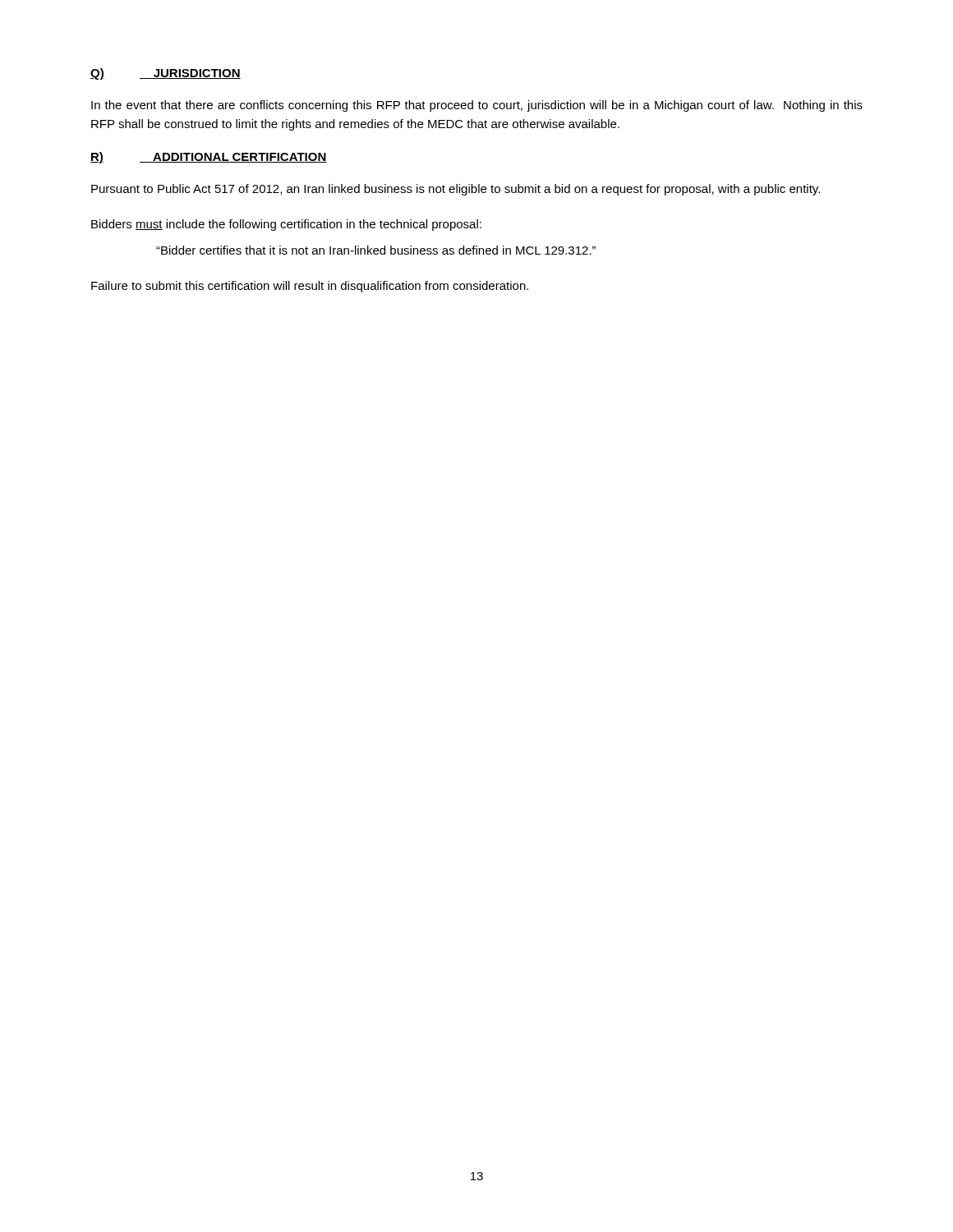Click on the text block with the text "“Bidder certifies that it"

[x=376, y=250]
